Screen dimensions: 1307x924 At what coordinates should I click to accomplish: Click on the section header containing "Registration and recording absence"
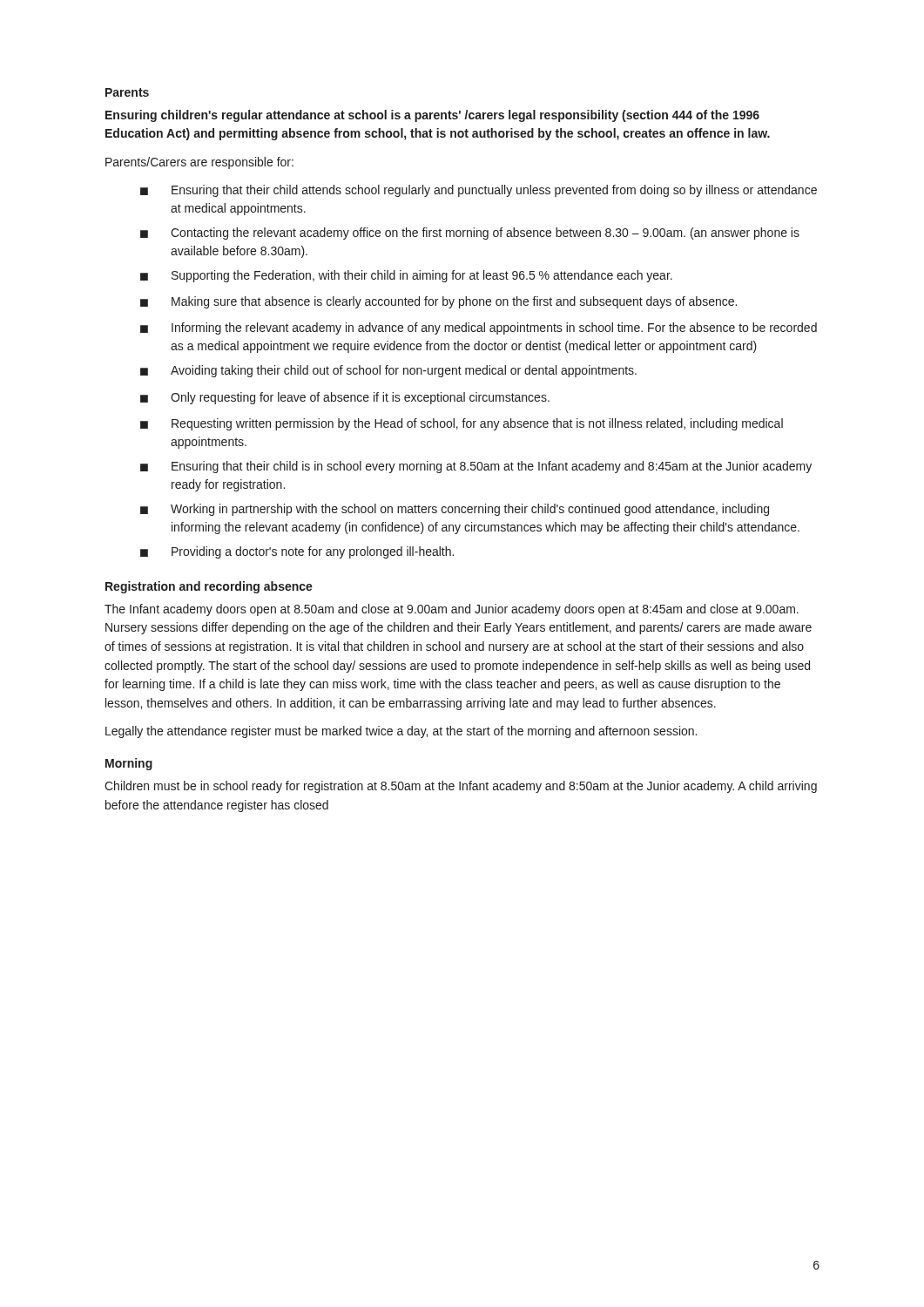click(209, 586)
